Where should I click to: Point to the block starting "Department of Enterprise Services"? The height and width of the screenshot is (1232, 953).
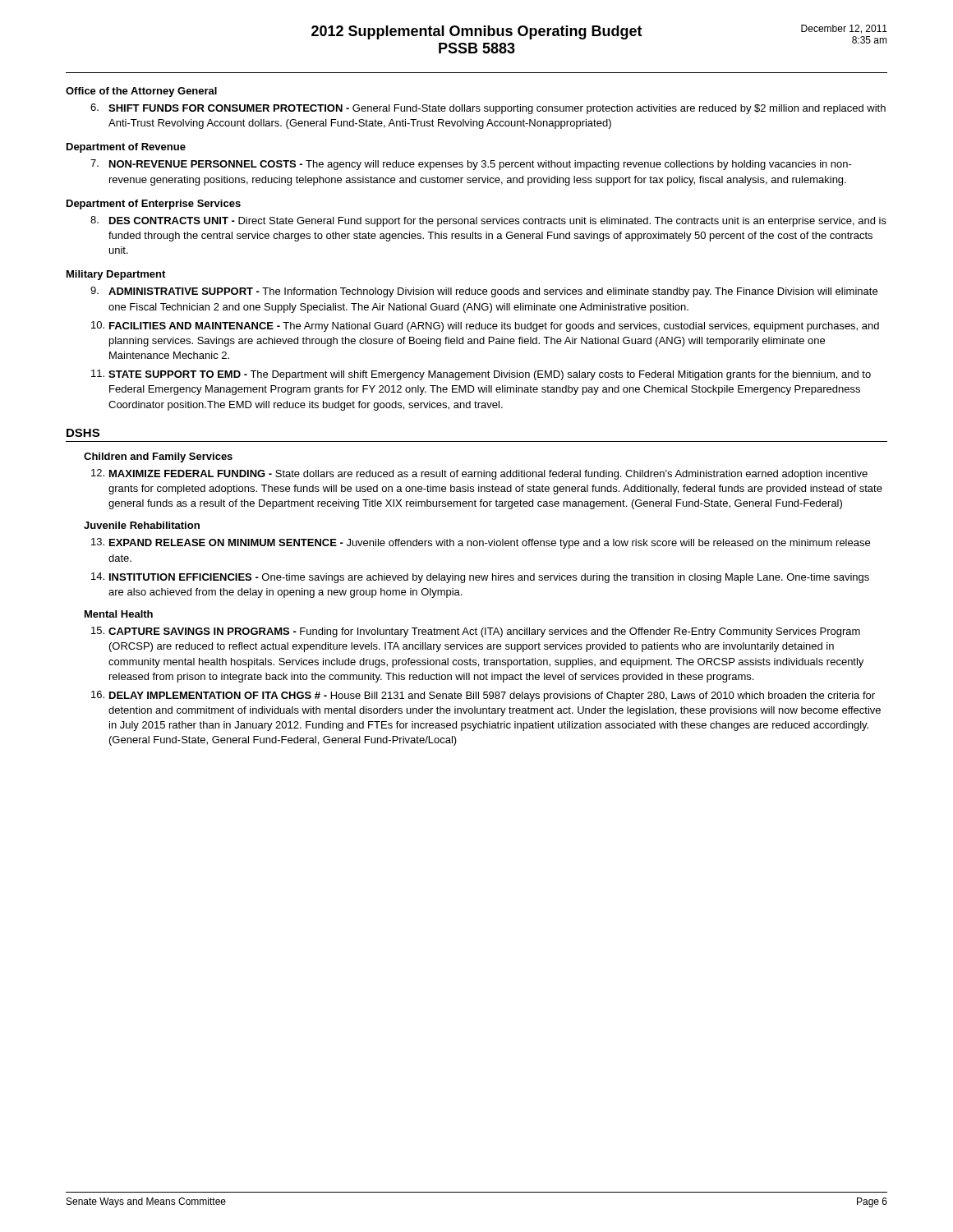coord(153,203)
